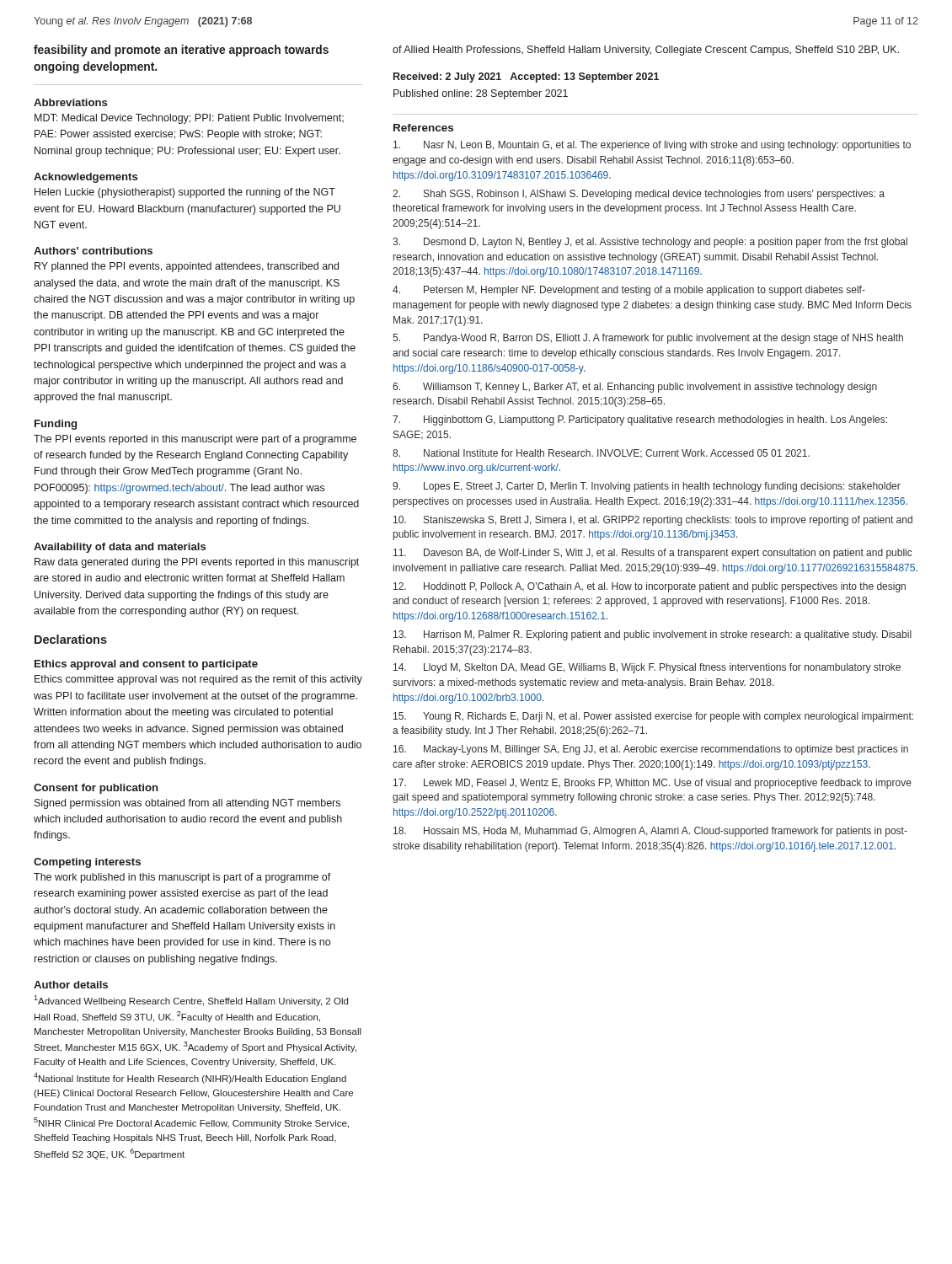Point to the block starting "Author details"

click(x=71, y=985)
